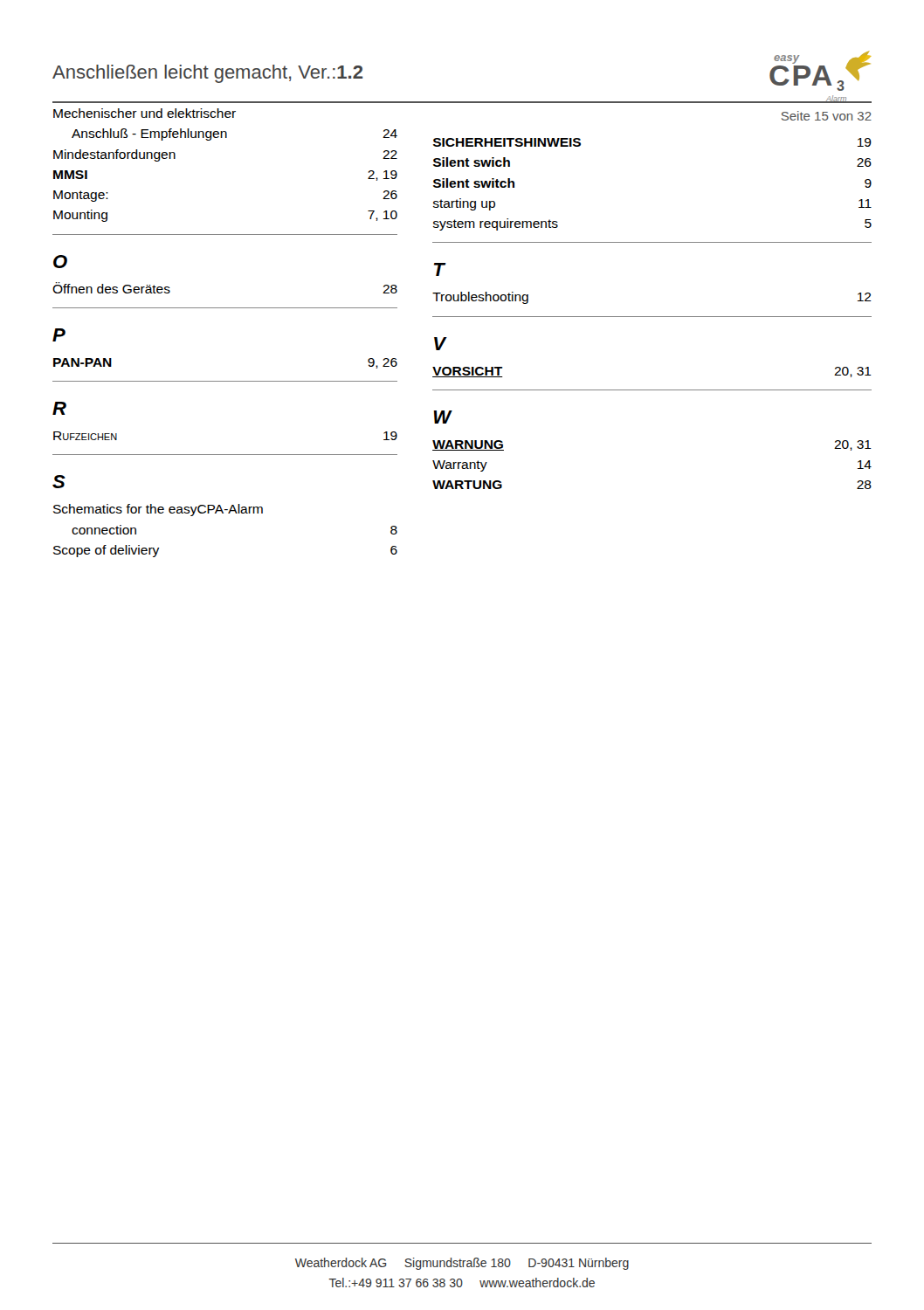
Task: Locate the text containing "Seite 15 von 32"
Action: point(826,116)
